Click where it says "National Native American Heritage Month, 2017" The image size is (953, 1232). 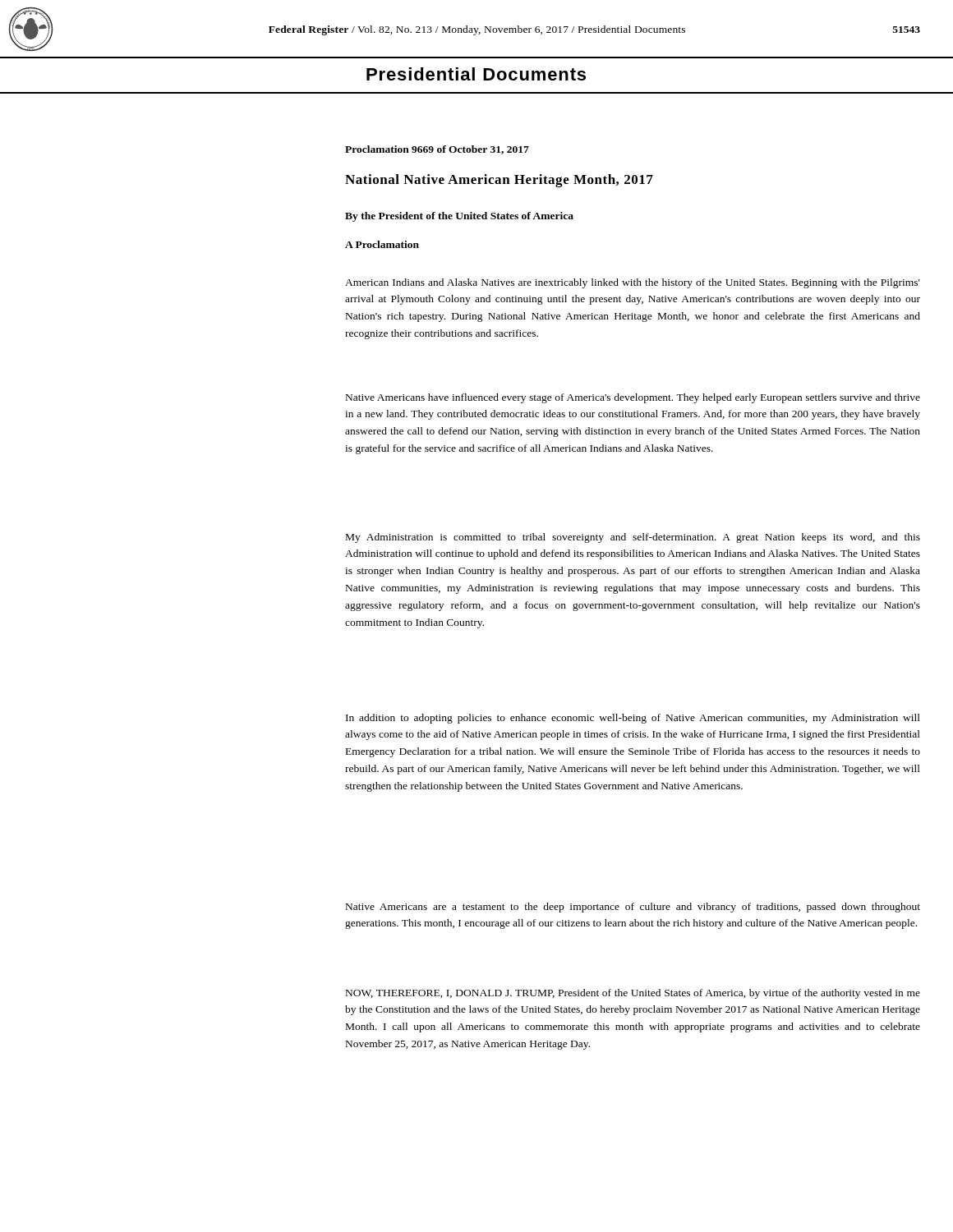633,180
